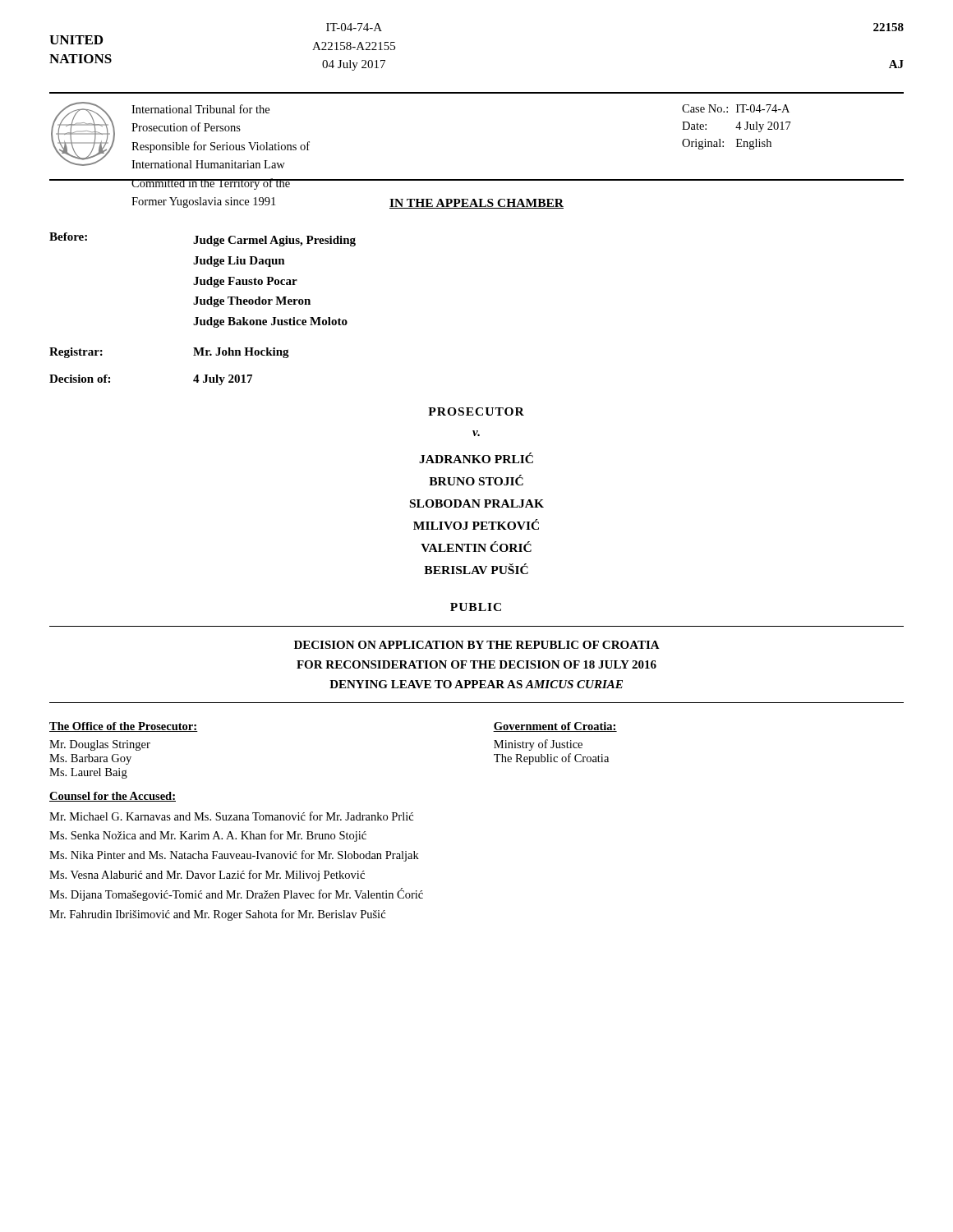The height and width of the screenshot is (1232, 953).
Task: Locate the list item that reads "The Republic of Croatia"
Action: pyautogui.click(x=551, y=758)
